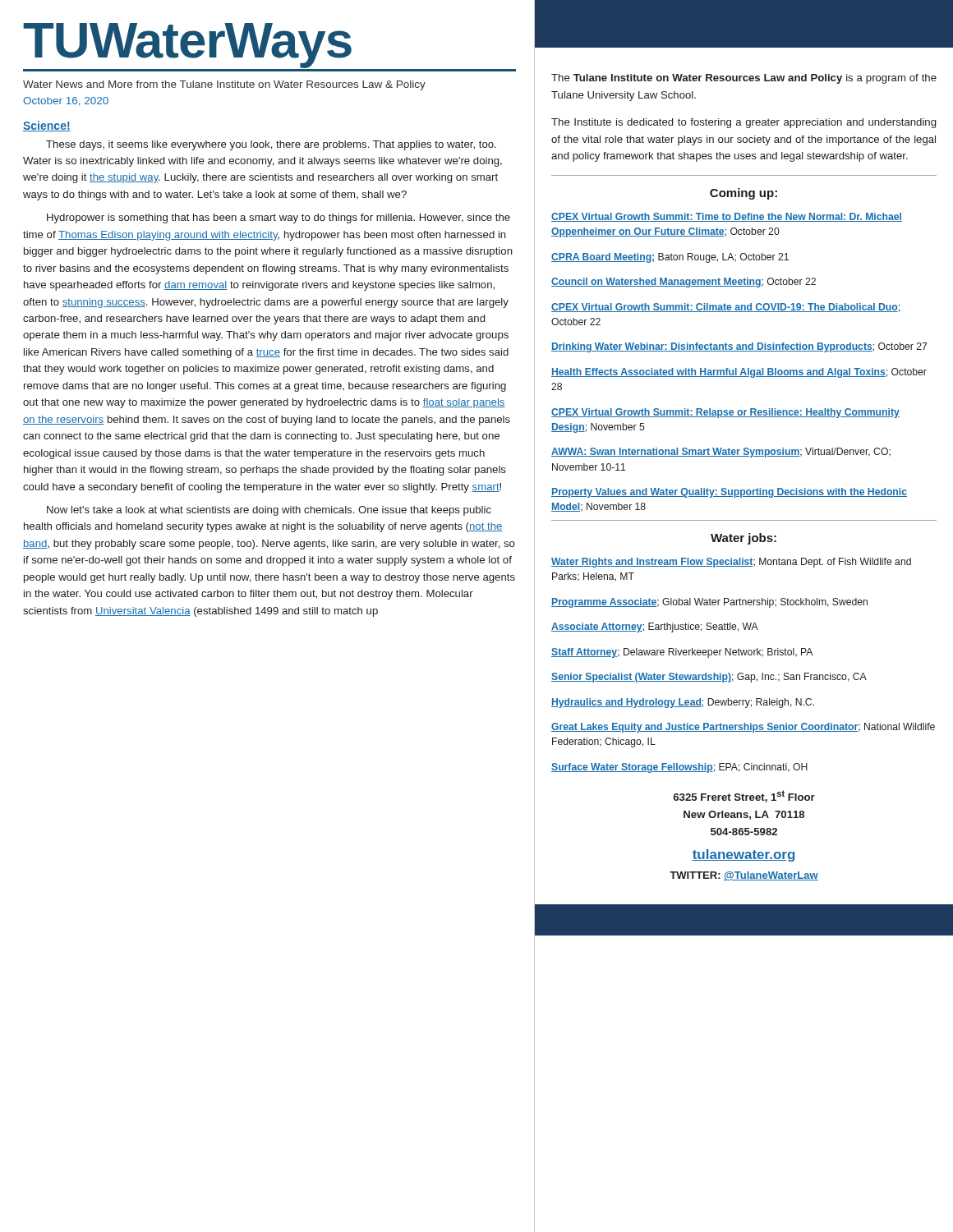953x1232 pixels.
Task: Find the block on this page that starts "Council on Watershed Management Meeting; October"
Action: [744, 282]
